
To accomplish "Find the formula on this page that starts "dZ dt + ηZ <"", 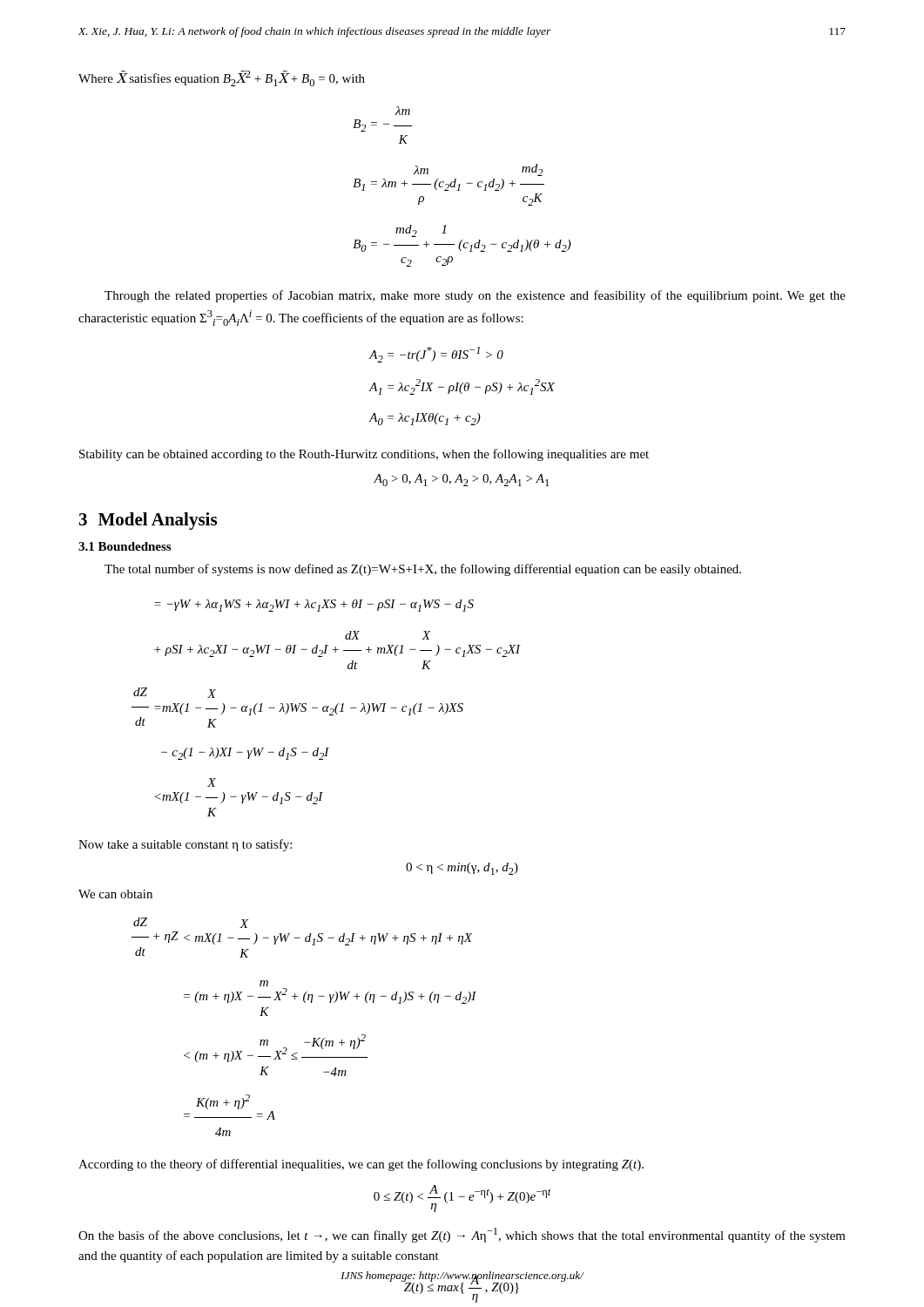I will 139,922.
